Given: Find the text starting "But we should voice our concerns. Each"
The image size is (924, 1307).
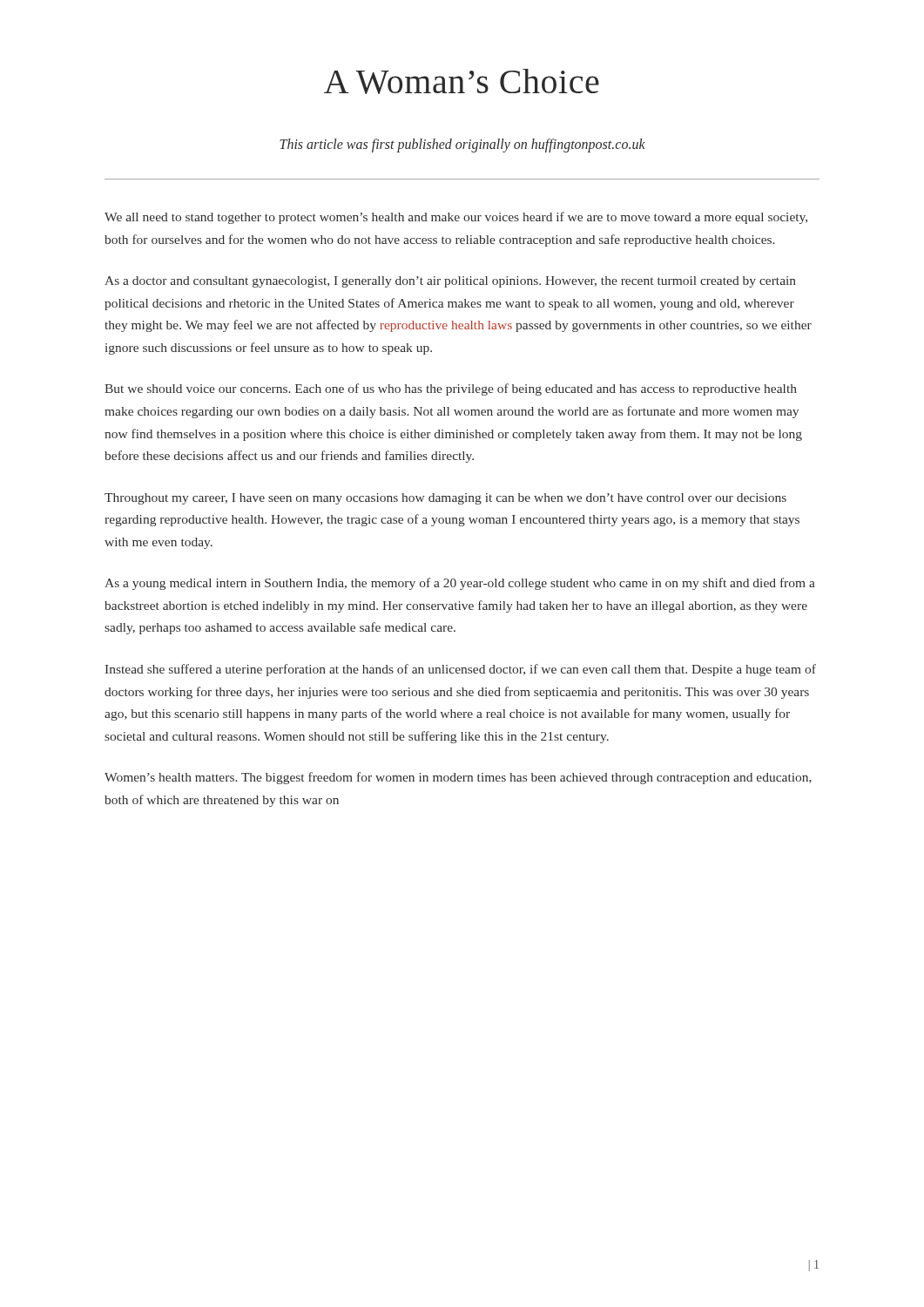Looking at the screenshot, I should [453, 422].
